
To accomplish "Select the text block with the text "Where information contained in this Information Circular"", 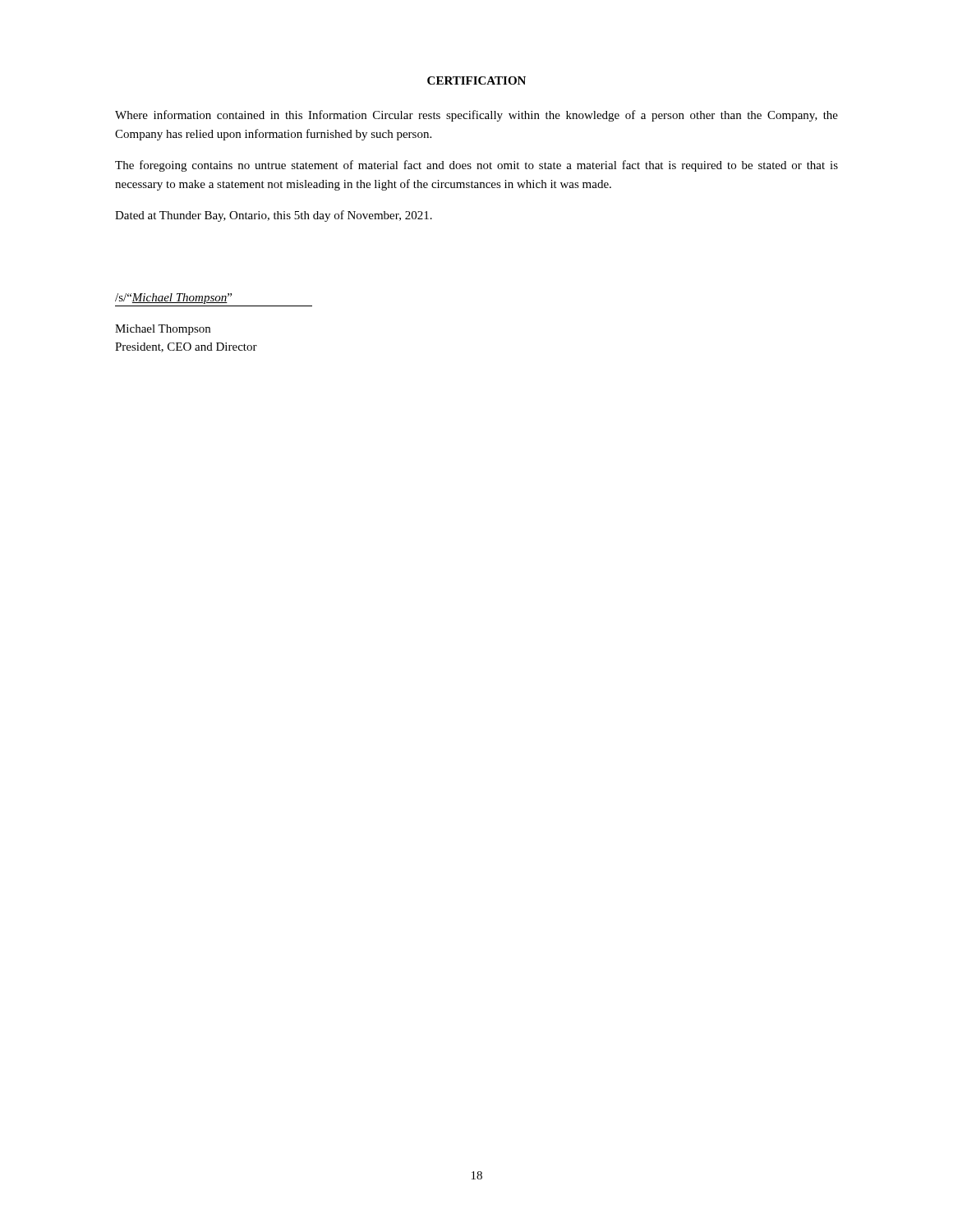I will [476, 124].
